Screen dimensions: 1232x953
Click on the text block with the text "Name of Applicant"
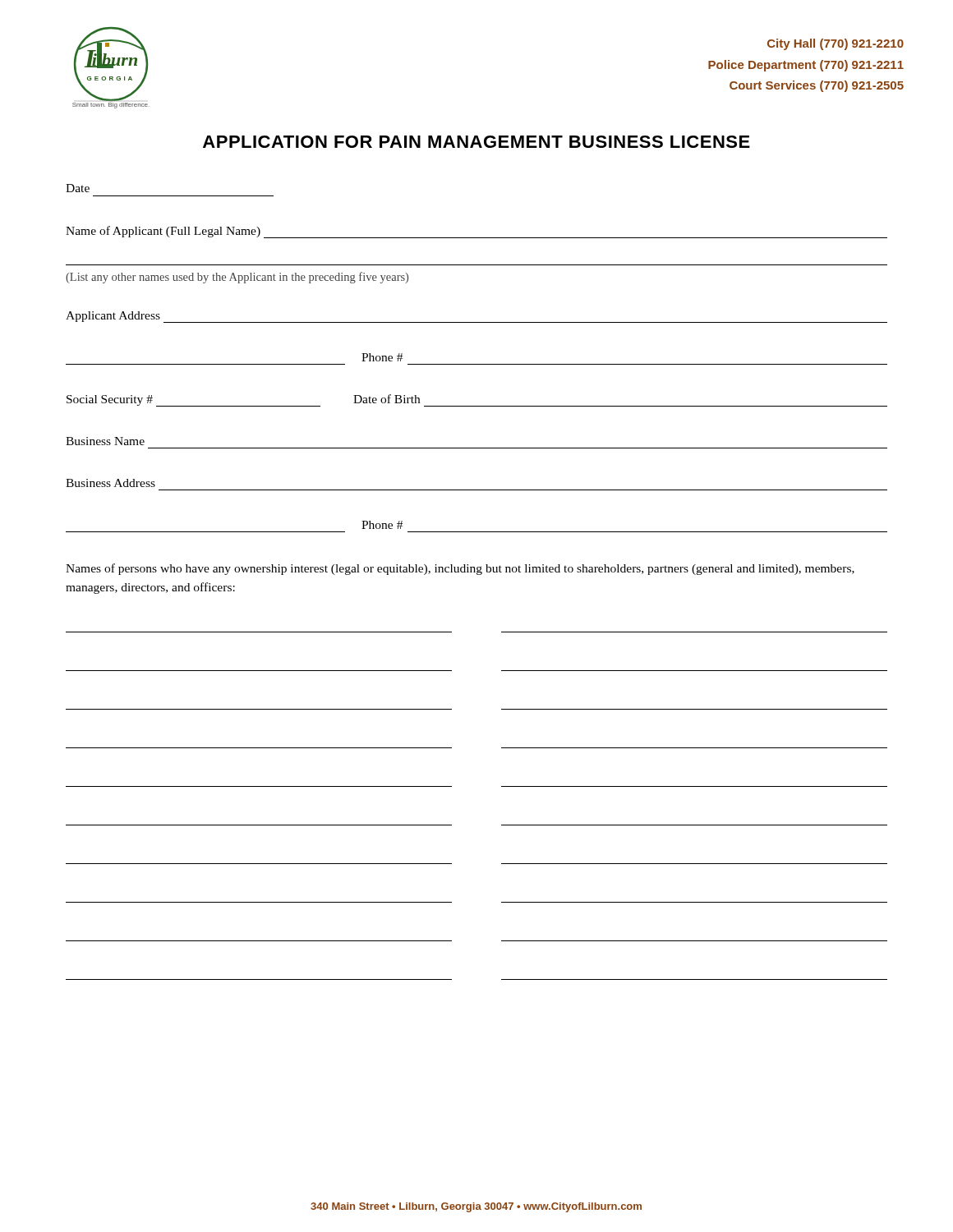click(476, 230)
